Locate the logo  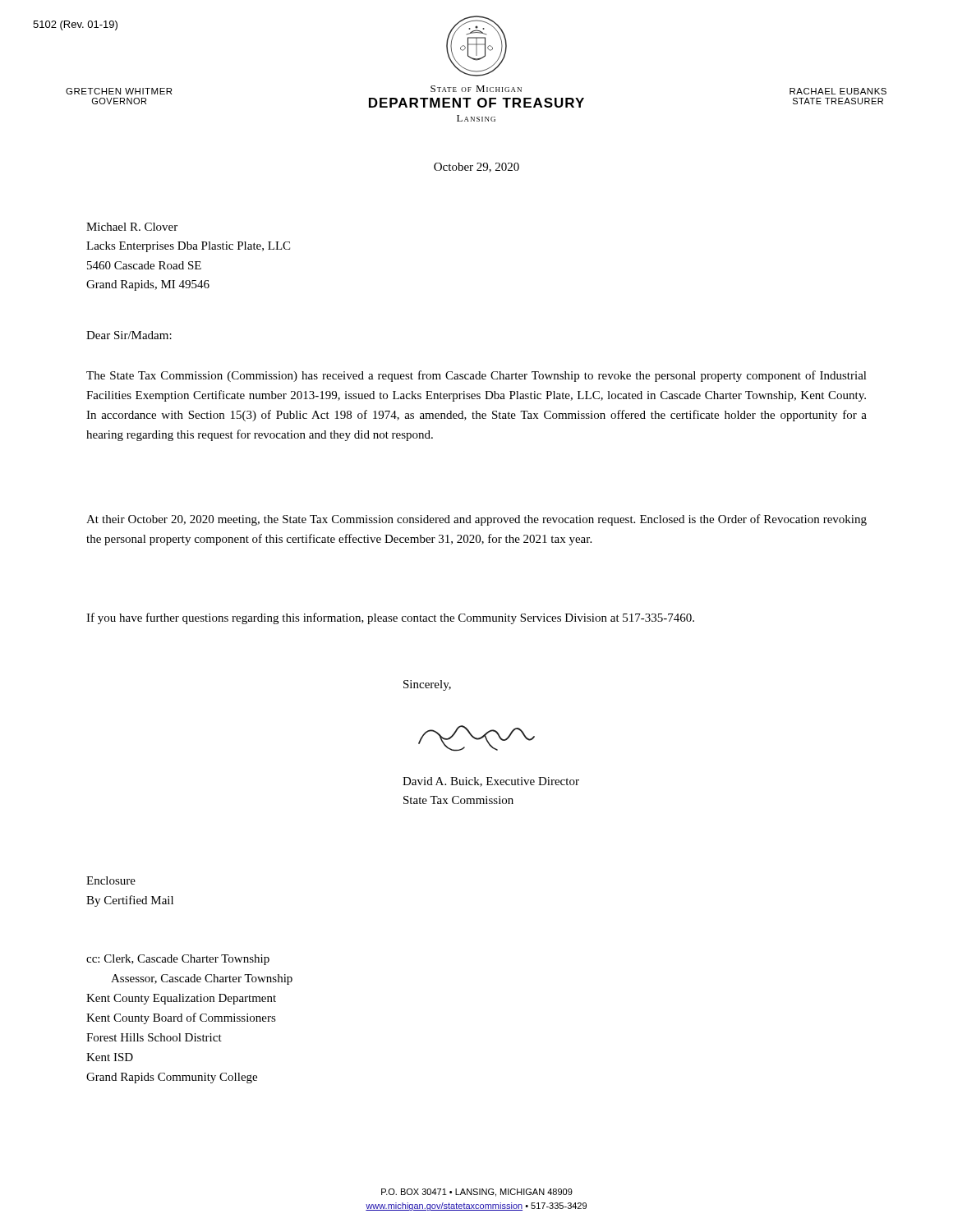[x=476, y=48]
